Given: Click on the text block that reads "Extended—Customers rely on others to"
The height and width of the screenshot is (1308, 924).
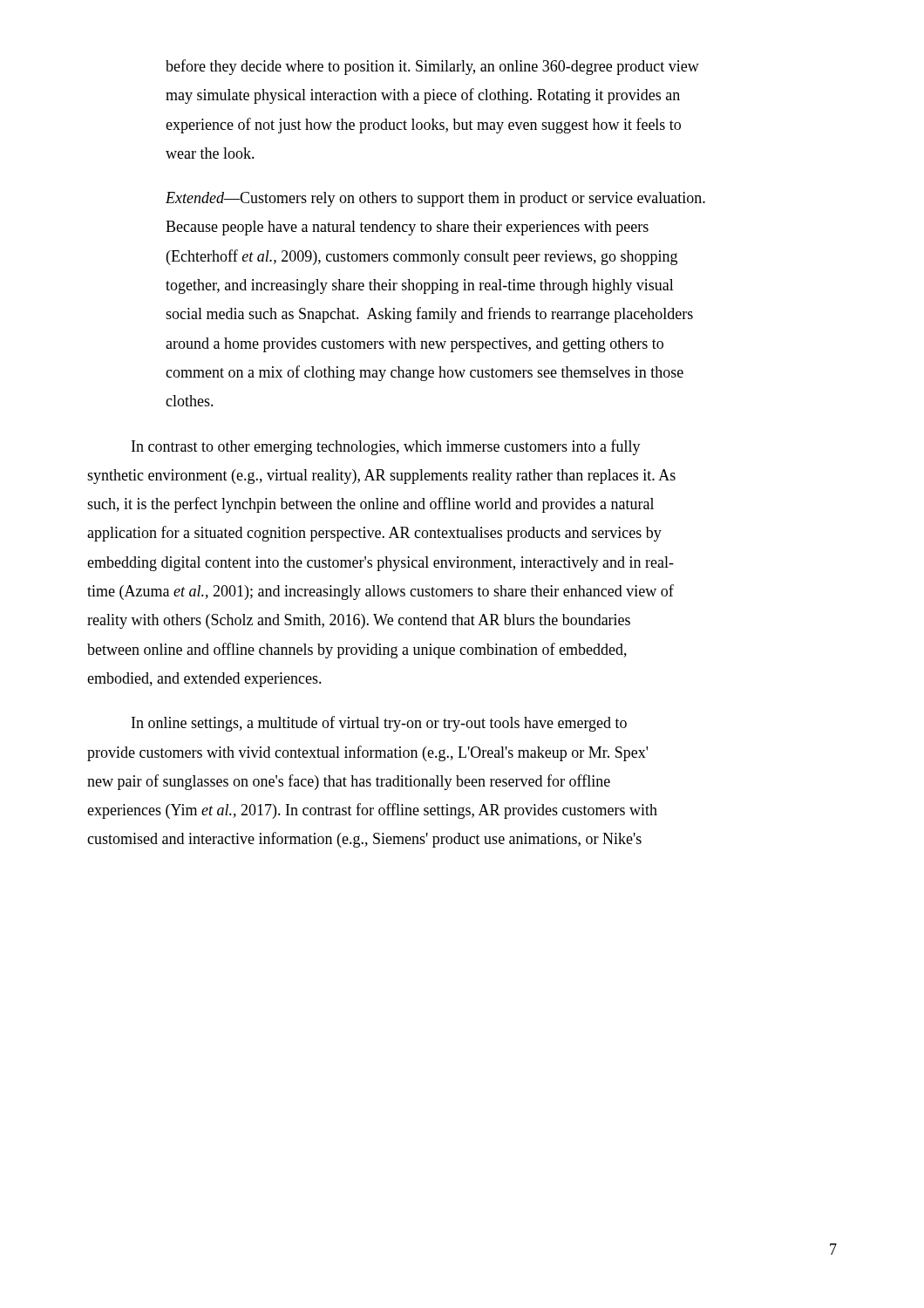Looking at the screenshot, I should click(x=501, y=300).
